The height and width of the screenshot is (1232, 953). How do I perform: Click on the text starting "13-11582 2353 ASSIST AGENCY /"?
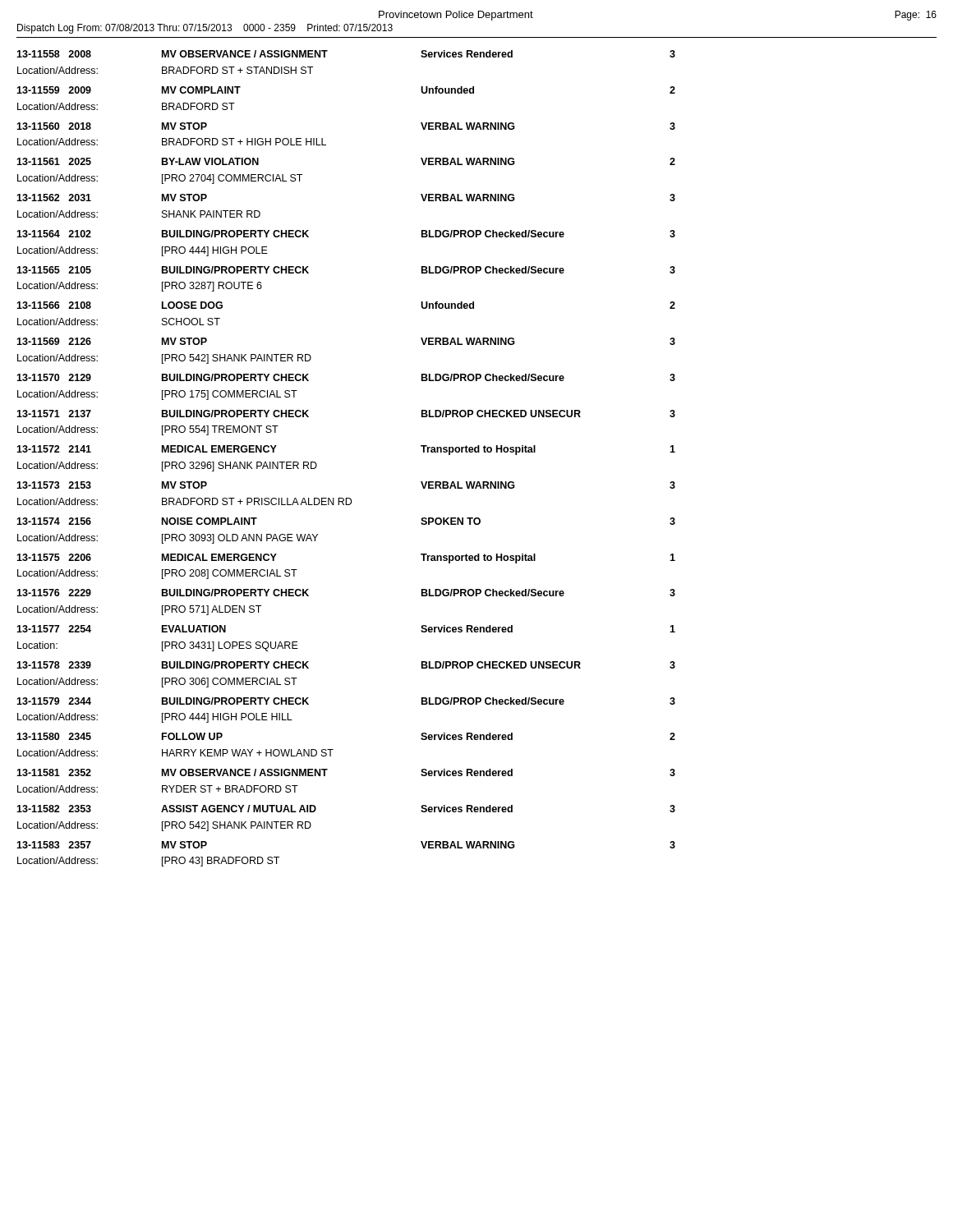click(x=476, y=818)
